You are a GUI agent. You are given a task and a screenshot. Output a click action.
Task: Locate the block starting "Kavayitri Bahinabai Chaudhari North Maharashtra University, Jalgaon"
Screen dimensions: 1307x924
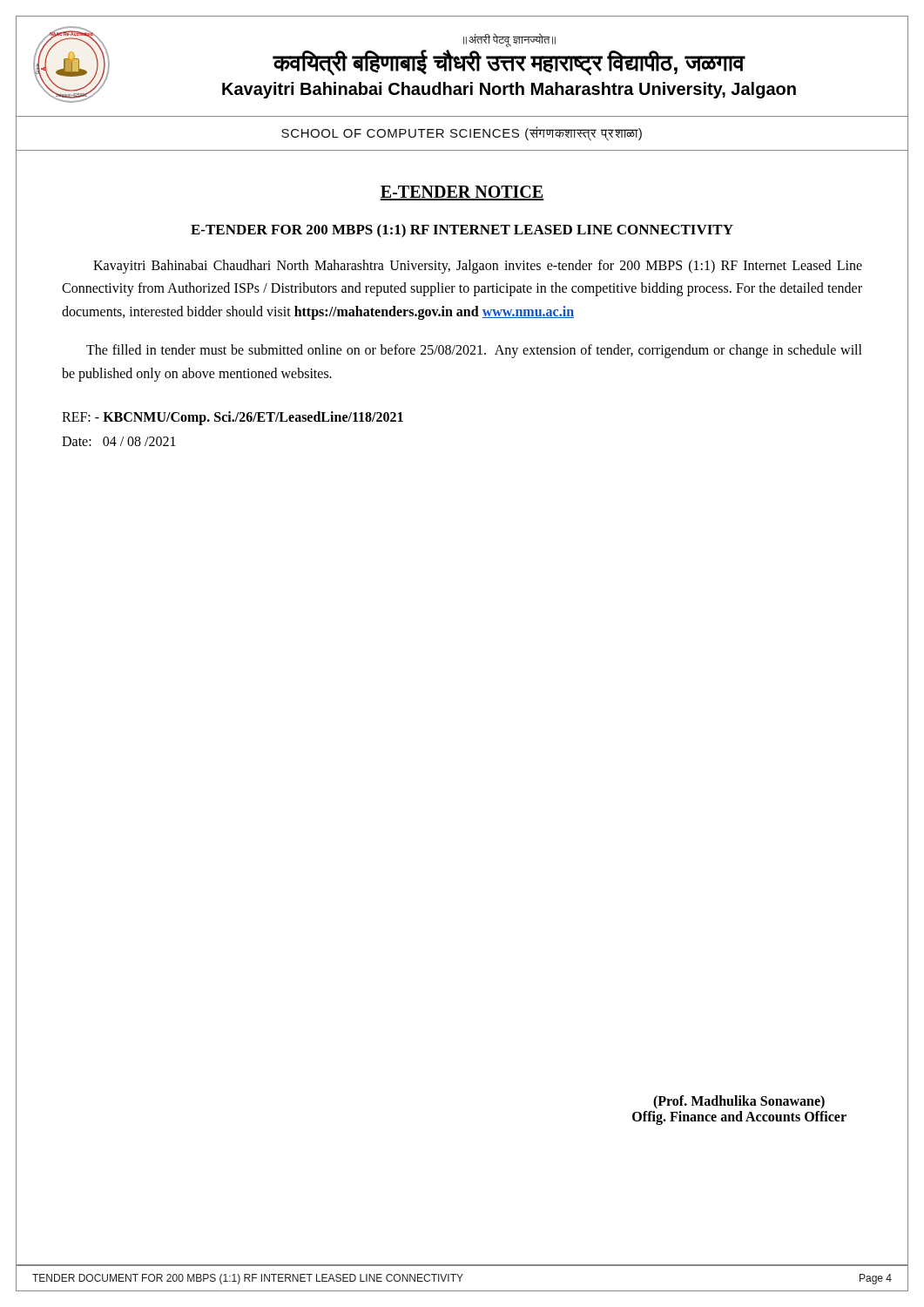point(462,288)
